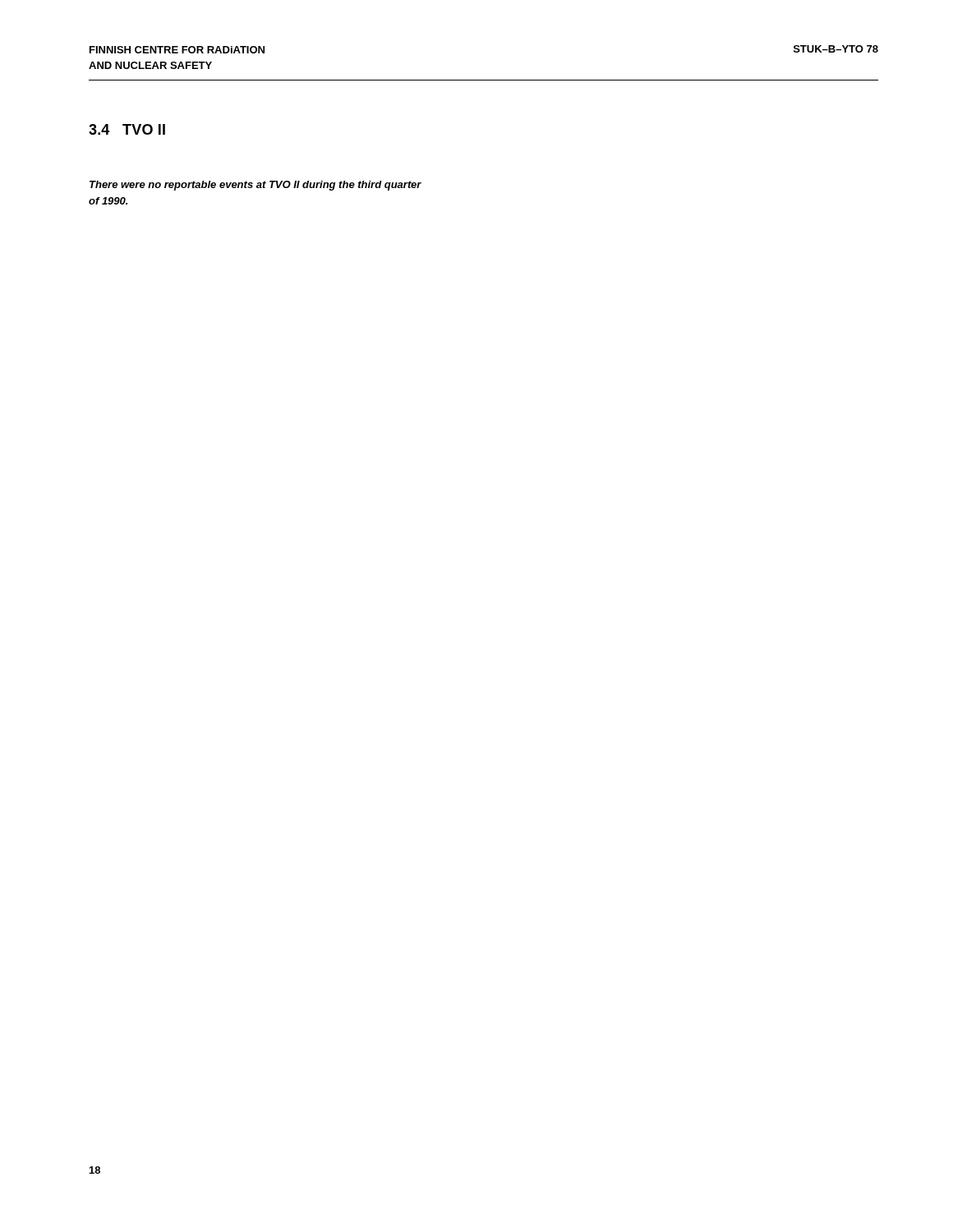967x1232 pixels.
Task: Find the block on this page that starts "There were no reportable"
Action: pyautogui.click(x=255, y=192)
